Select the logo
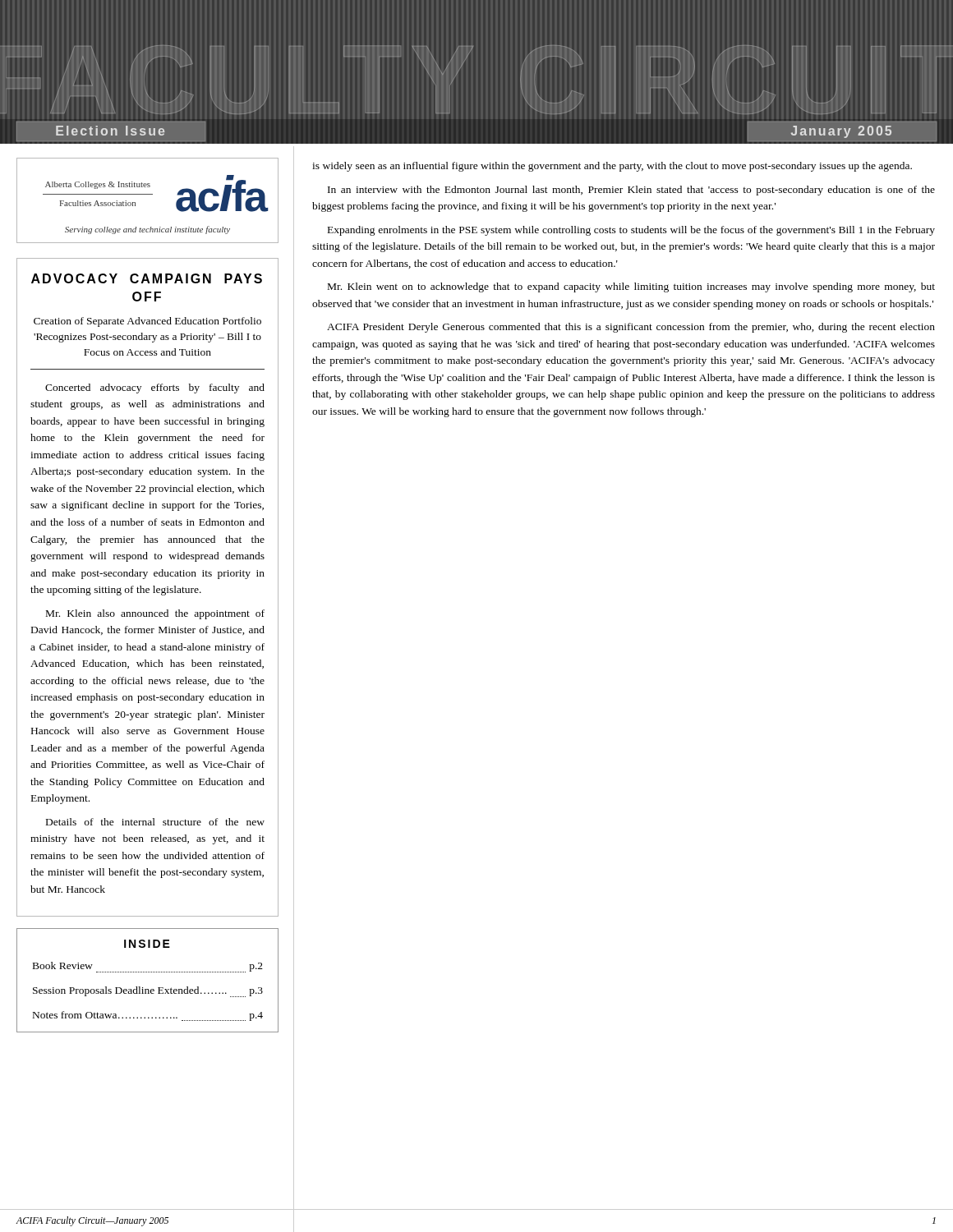 pyautogui.click(x=147, y=200)
